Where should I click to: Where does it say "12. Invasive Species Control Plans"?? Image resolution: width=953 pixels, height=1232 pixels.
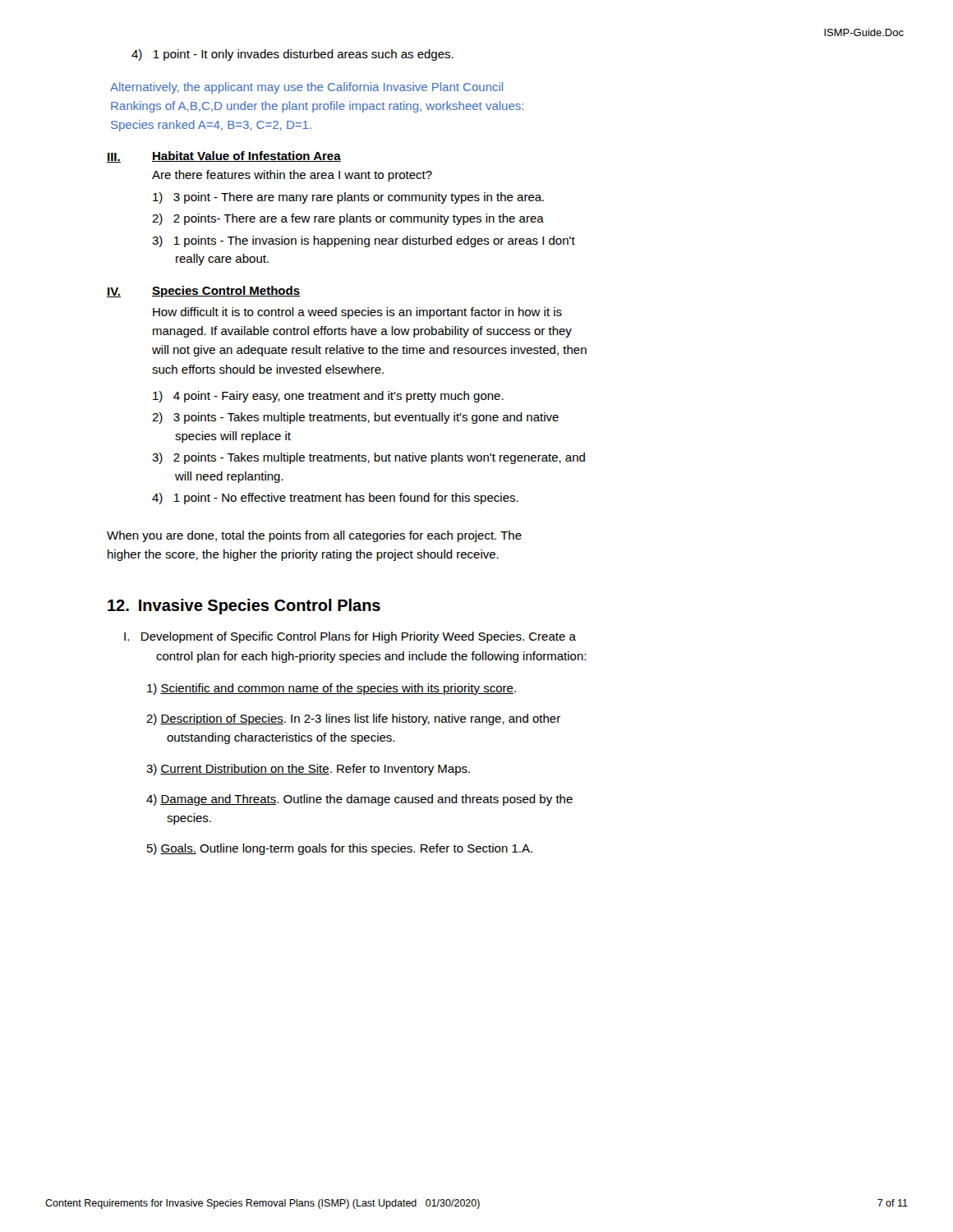point(244,606)
